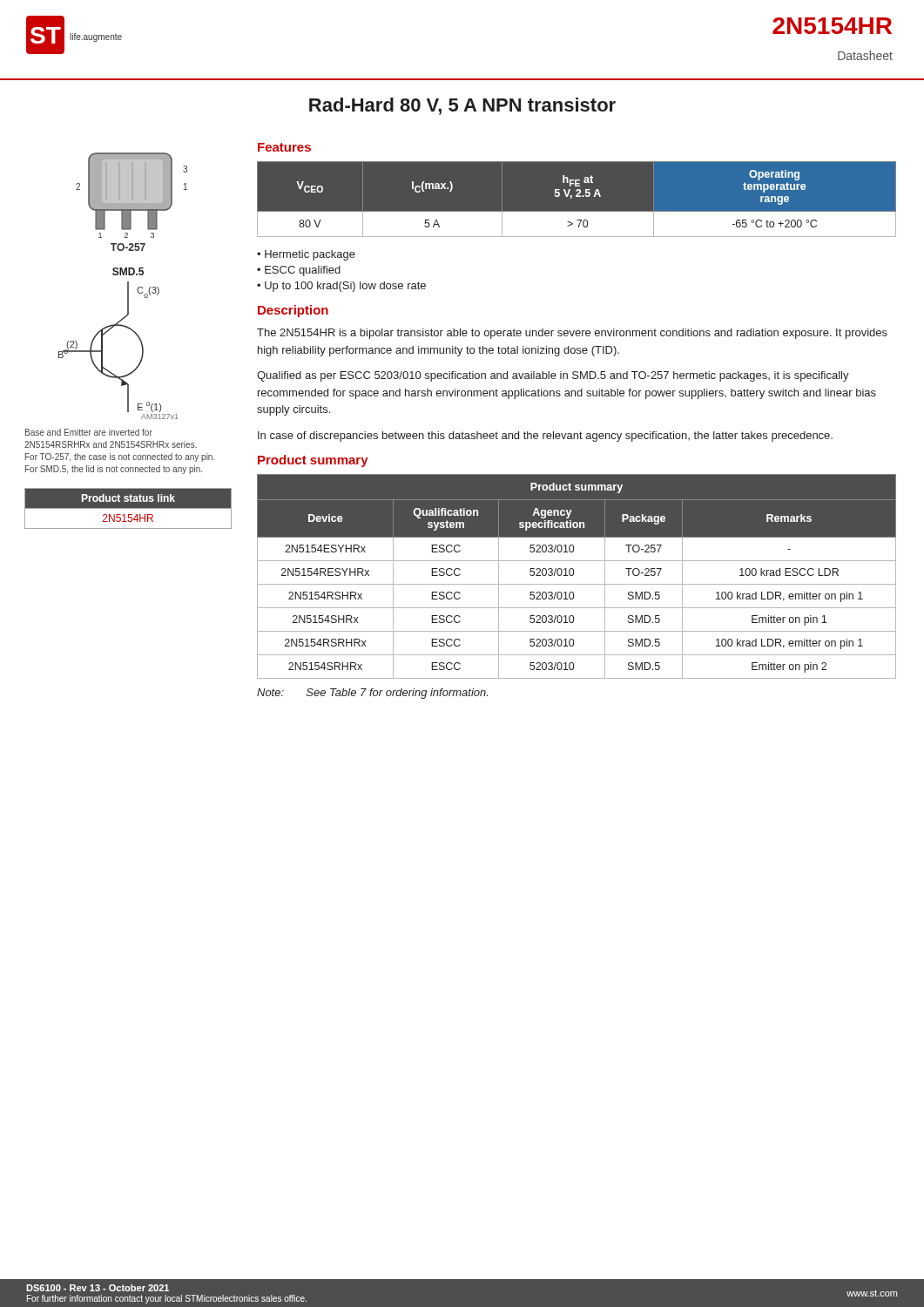Locate the text block starting "Rad-Hard 80 V, 5"
The image size is (924, 1307).
pos(462,105)
